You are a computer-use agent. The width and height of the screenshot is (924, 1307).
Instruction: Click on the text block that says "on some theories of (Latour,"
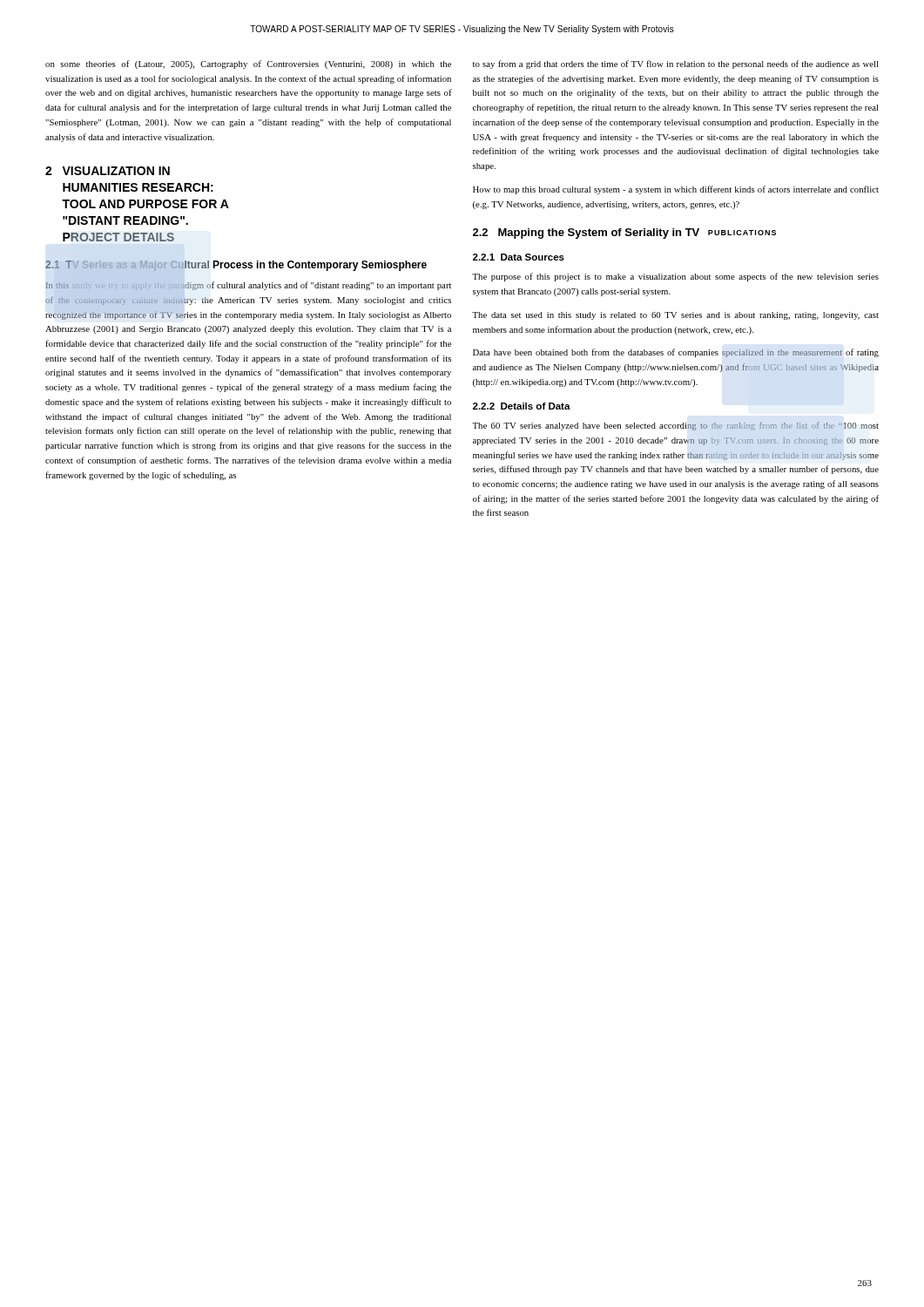pyautogui.click(x=248, y=100)
